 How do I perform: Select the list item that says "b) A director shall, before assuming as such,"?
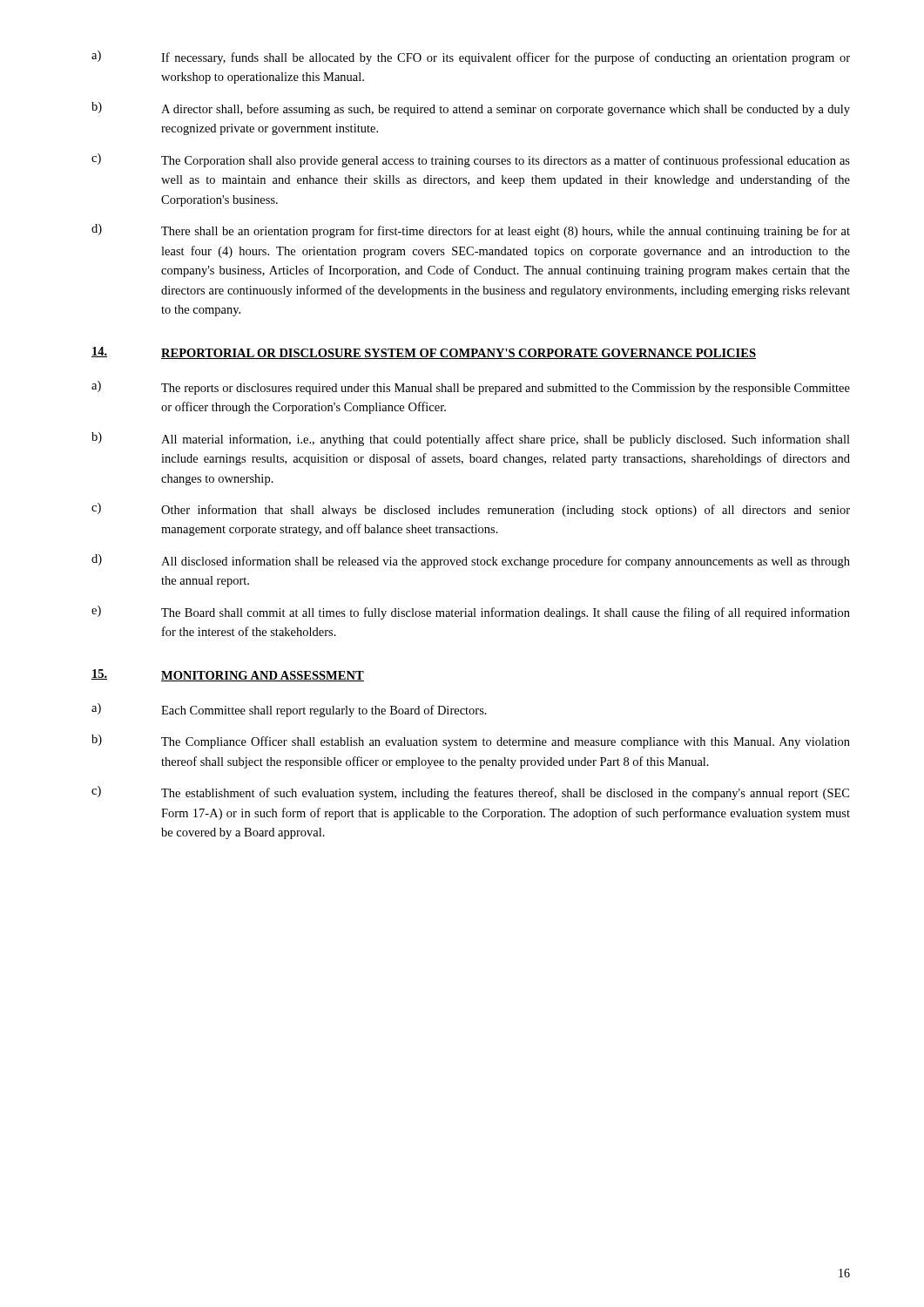[x=471, y=119]
